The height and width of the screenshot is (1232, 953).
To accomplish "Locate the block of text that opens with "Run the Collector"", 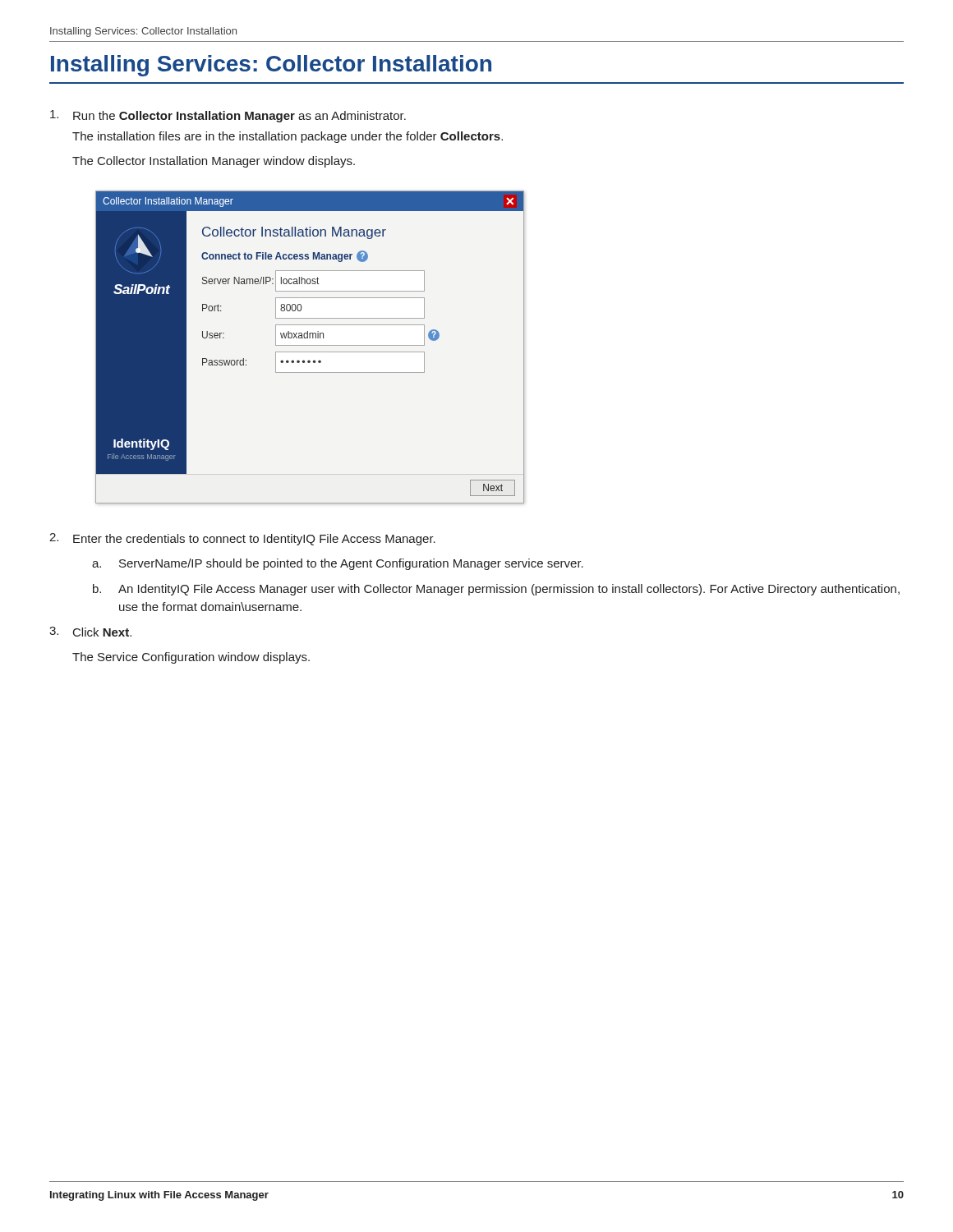I will tap(476, 127).
